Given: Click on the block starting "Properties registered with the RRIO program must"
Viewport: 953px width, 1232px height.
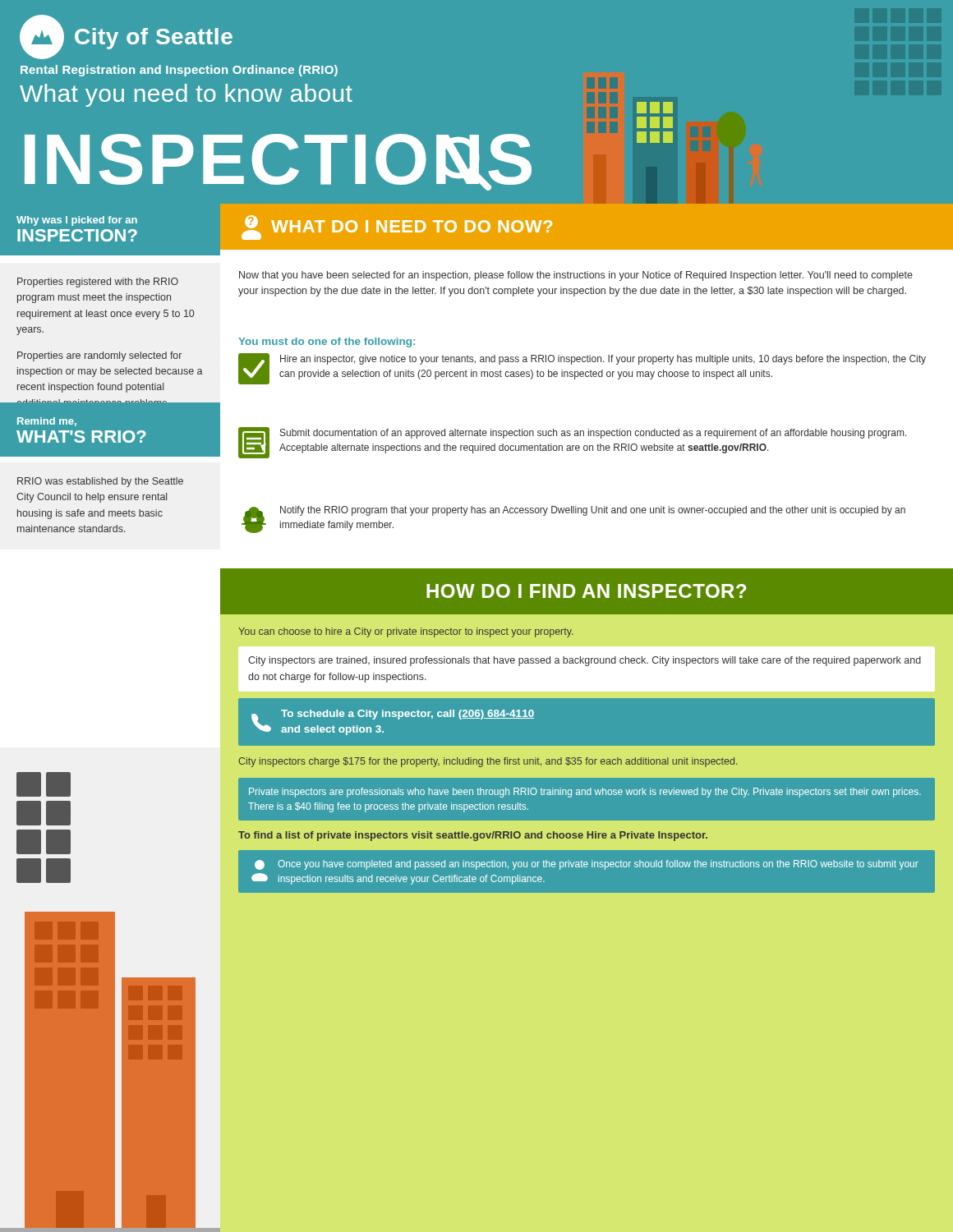Looking at the screenshot, I should [x=105, y=306].
